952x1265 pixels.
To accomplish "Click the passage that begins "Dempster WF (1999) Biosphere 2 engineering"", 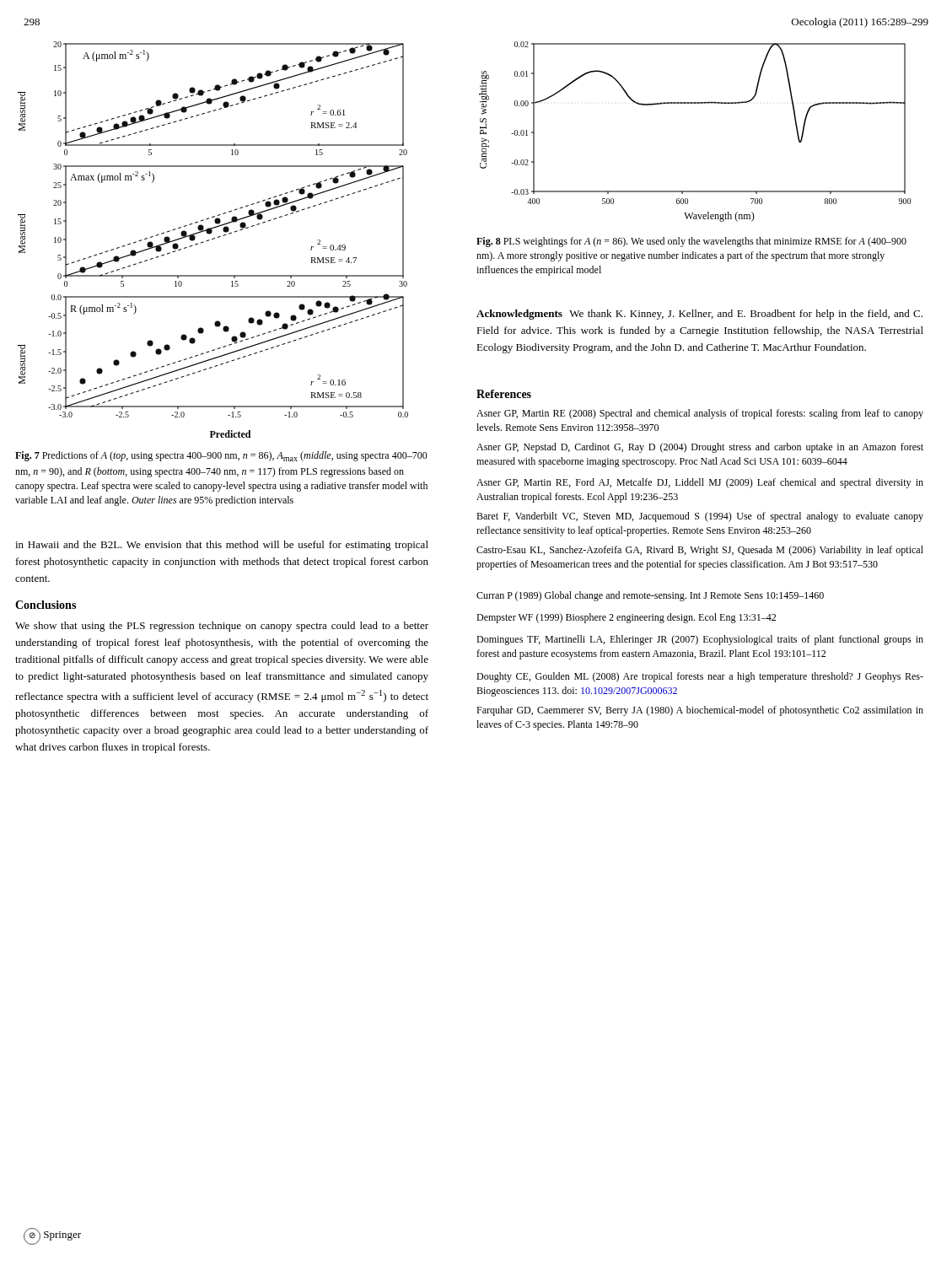I will click(x=626, y=617).
